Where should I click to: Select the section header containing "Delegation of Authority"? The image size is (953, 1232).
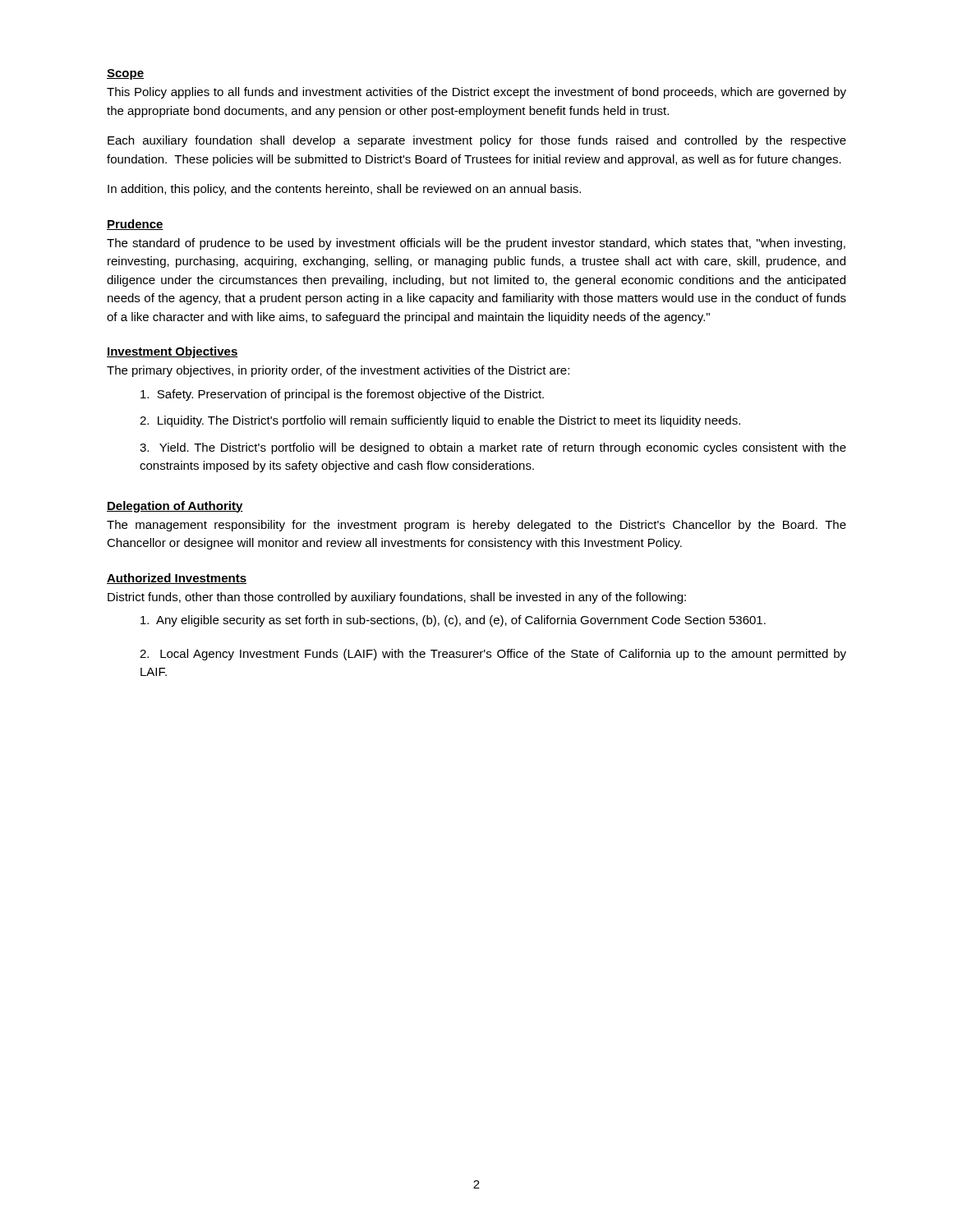click(175, 505)
